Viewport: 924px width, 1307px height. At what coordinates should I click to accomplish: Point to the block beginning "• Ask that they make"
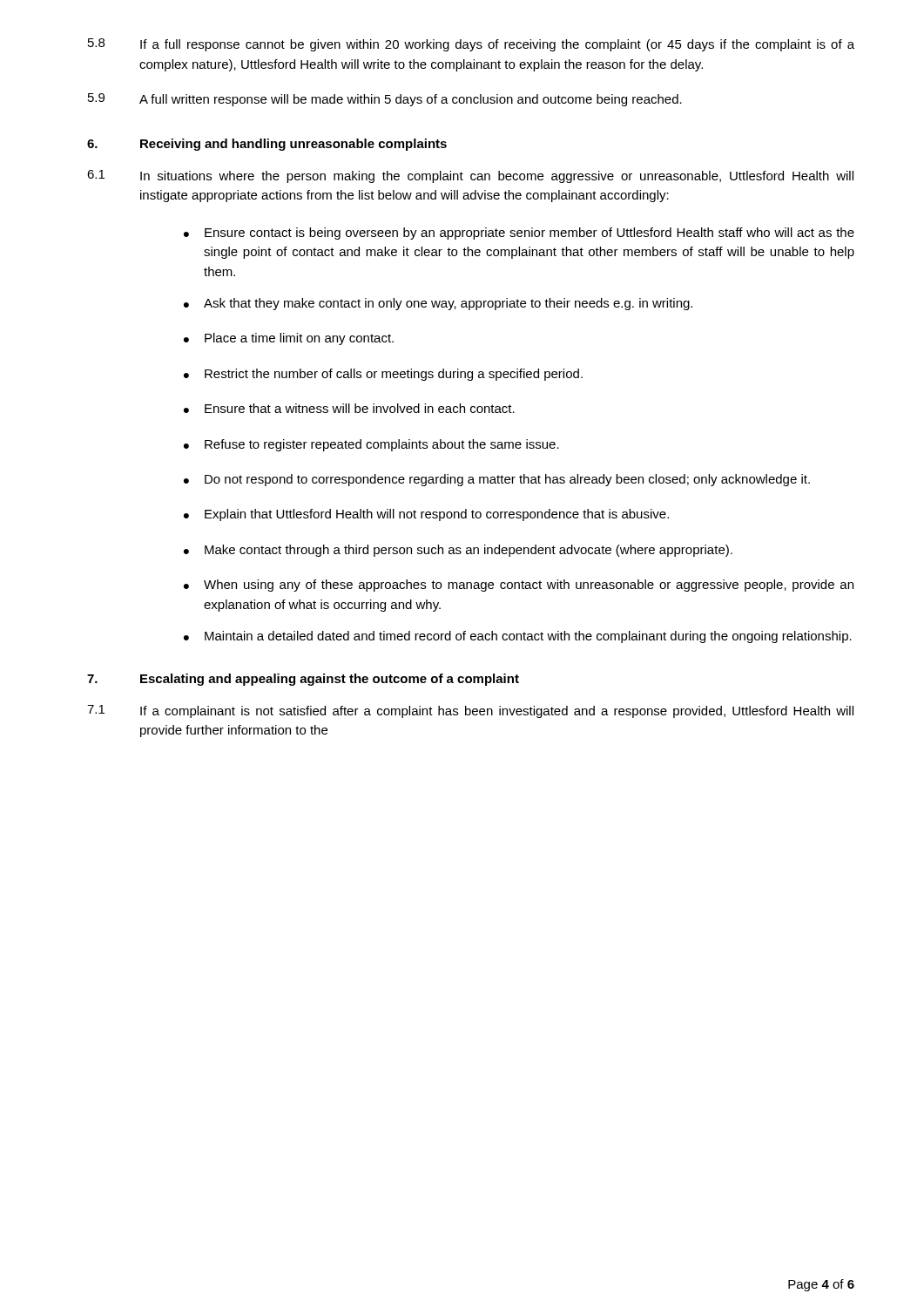(519, 305)
